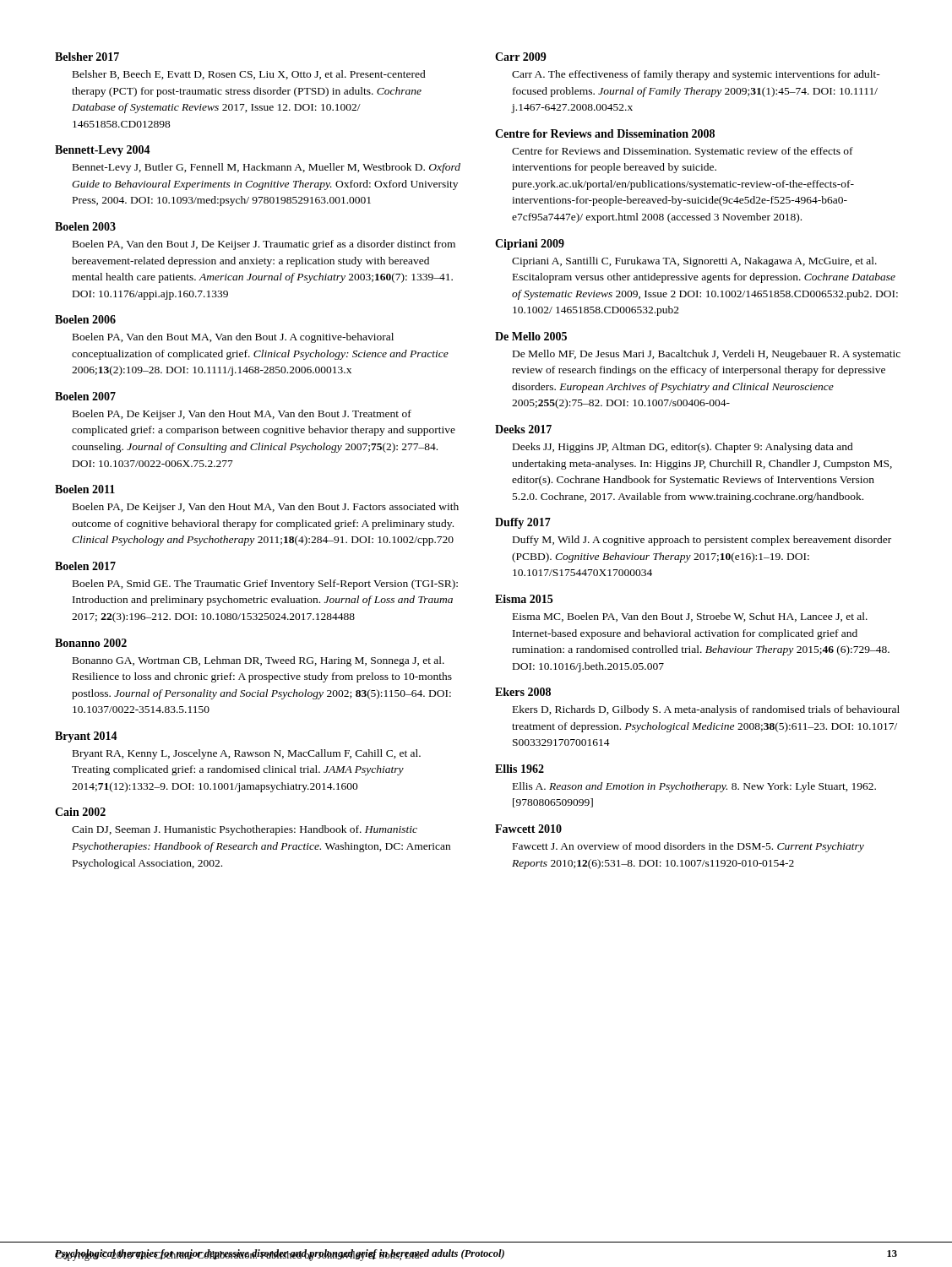Find the text block starting "Boelen 2006 Boelen"
This screenshot has height=1267, width=952.
(258, 346)
